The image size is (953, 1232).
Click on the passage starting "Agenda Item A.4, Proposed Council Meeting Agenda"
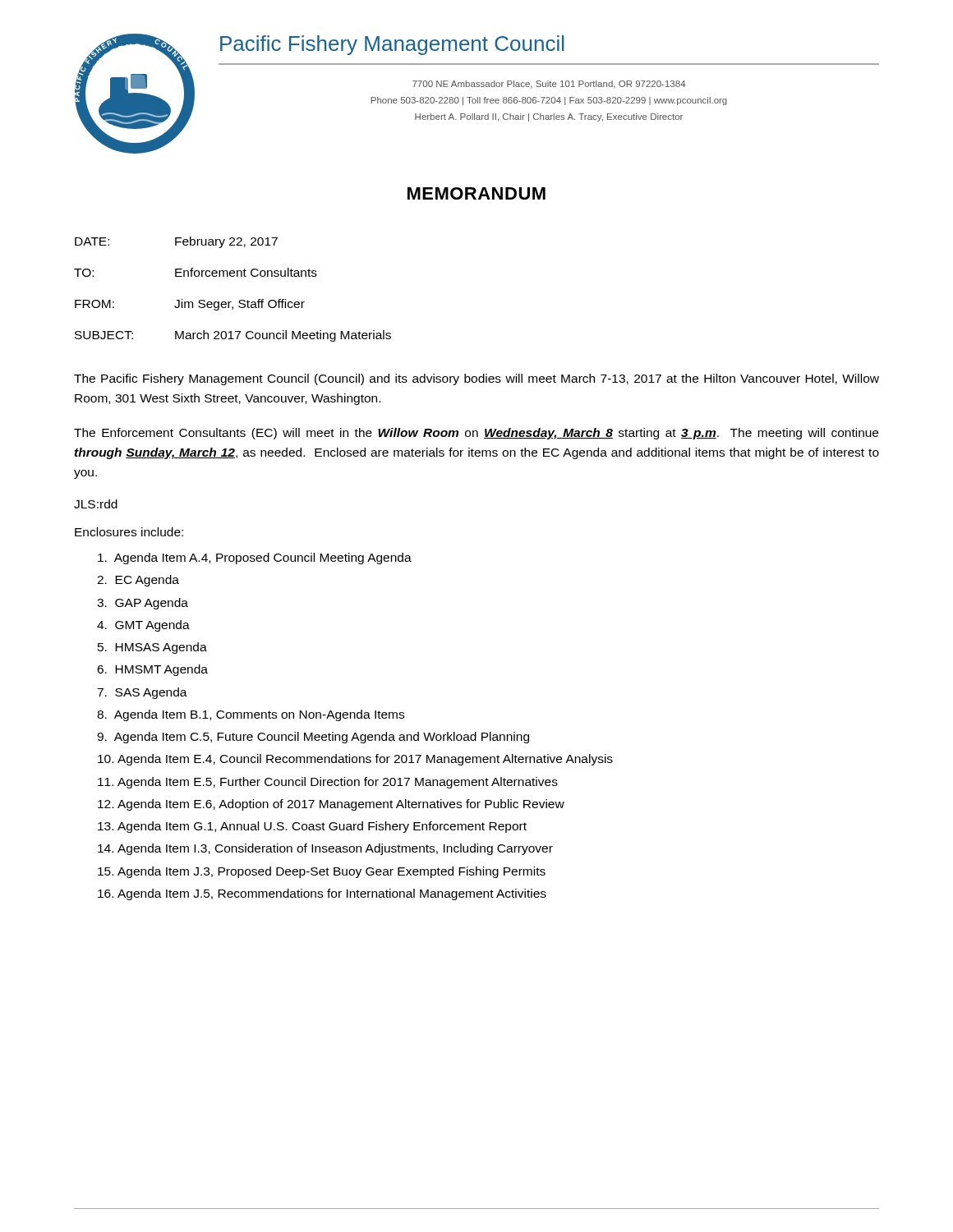[254, 557]
